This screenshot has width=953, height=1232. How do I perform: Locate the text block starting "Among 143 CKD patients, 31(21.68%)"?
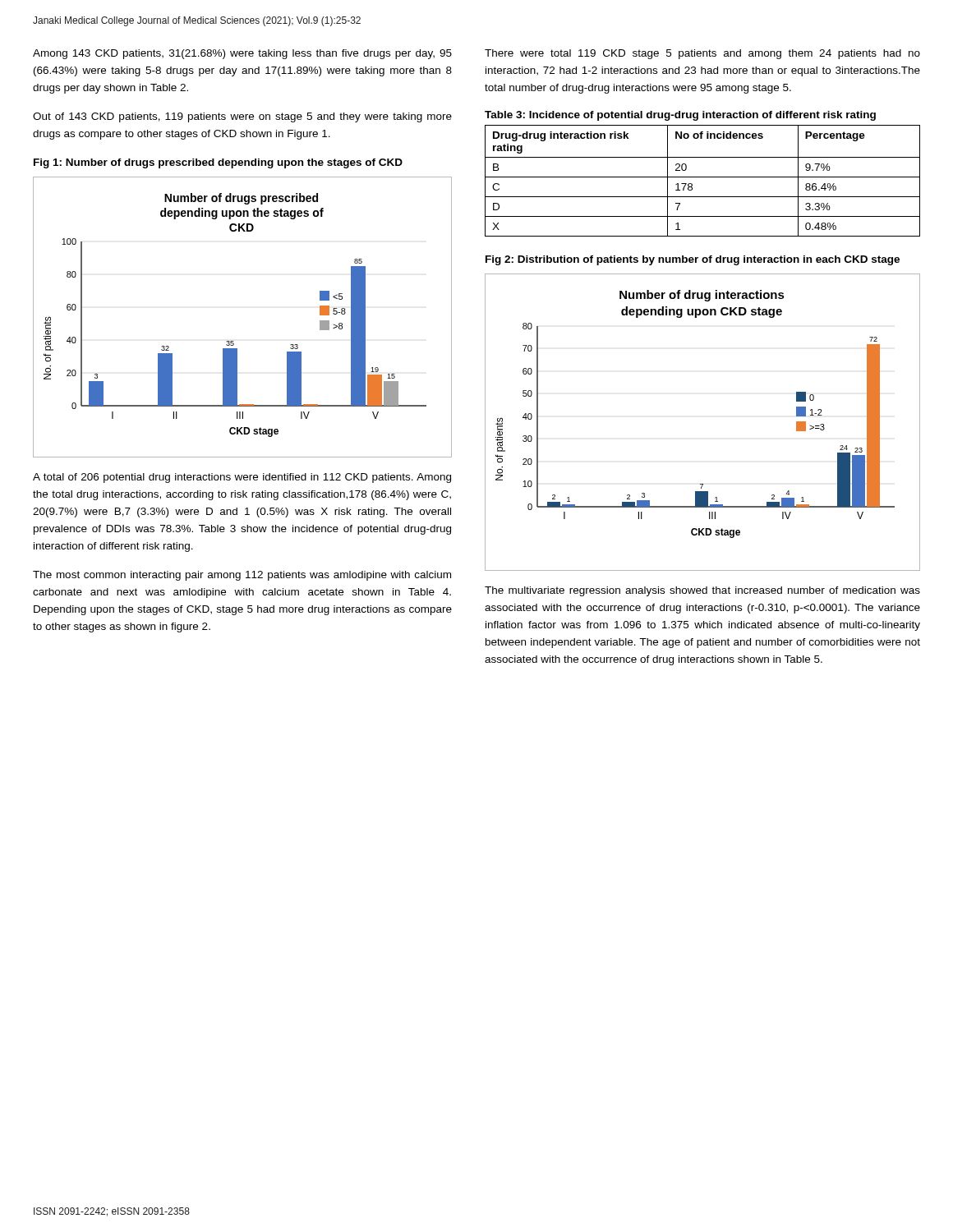242,70
